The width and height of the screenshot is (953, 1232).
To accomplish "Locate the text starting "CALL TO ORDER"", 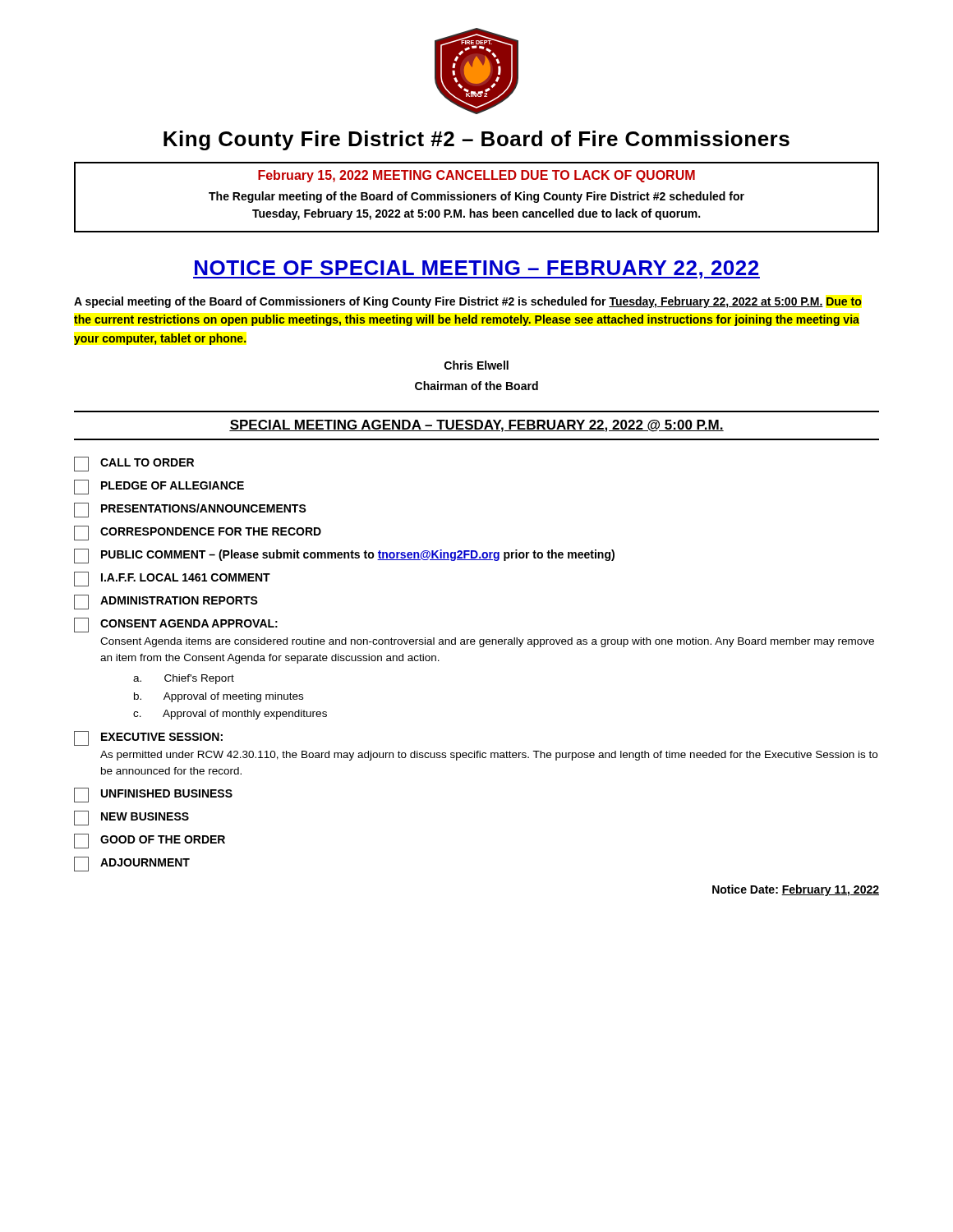I will point(134,464).
